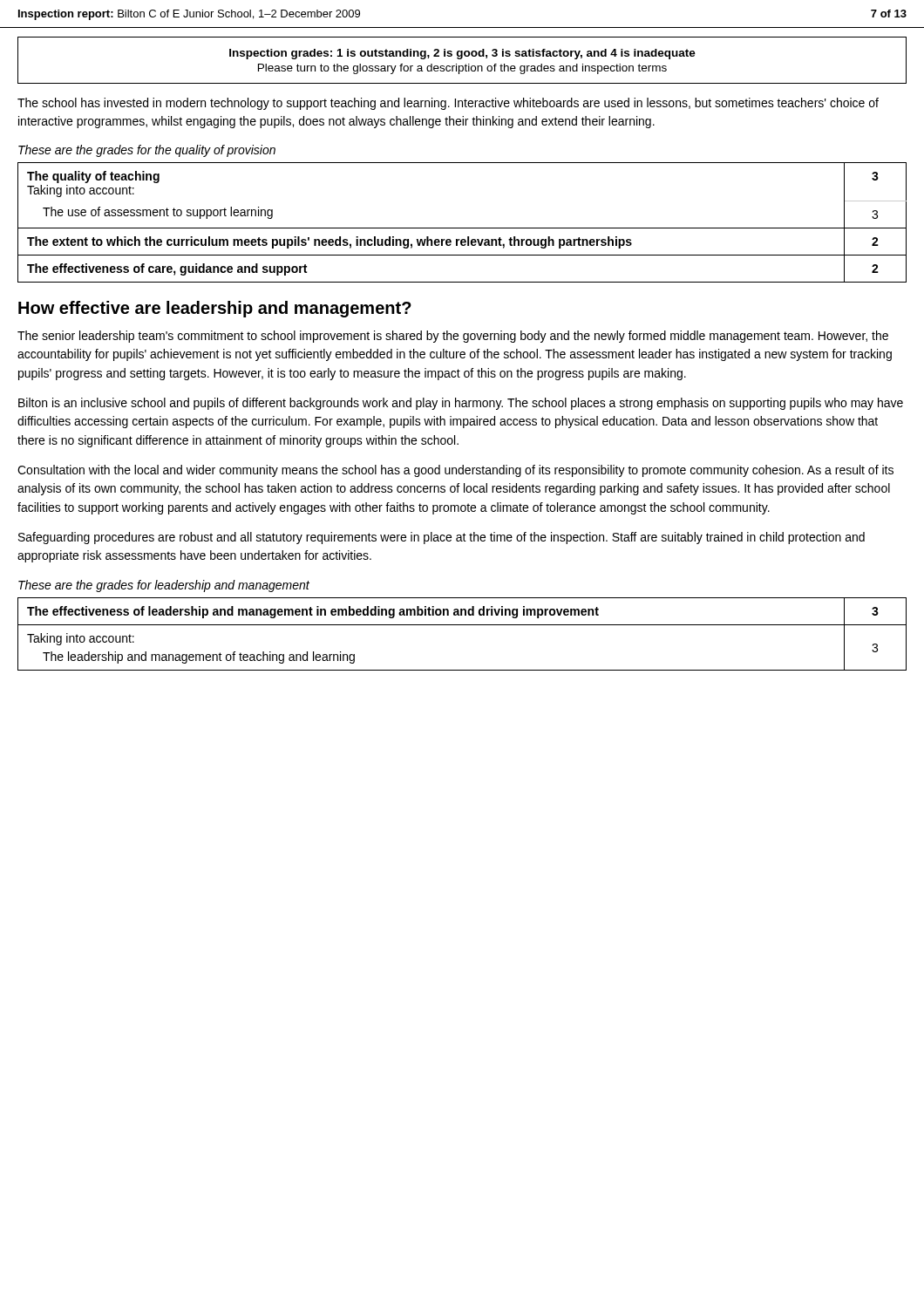Point to the region starting "Inspection grades: 1 is outstanding, 2 is good,"
This screenshot has width=924, height=1308.
tap(462, 60)
